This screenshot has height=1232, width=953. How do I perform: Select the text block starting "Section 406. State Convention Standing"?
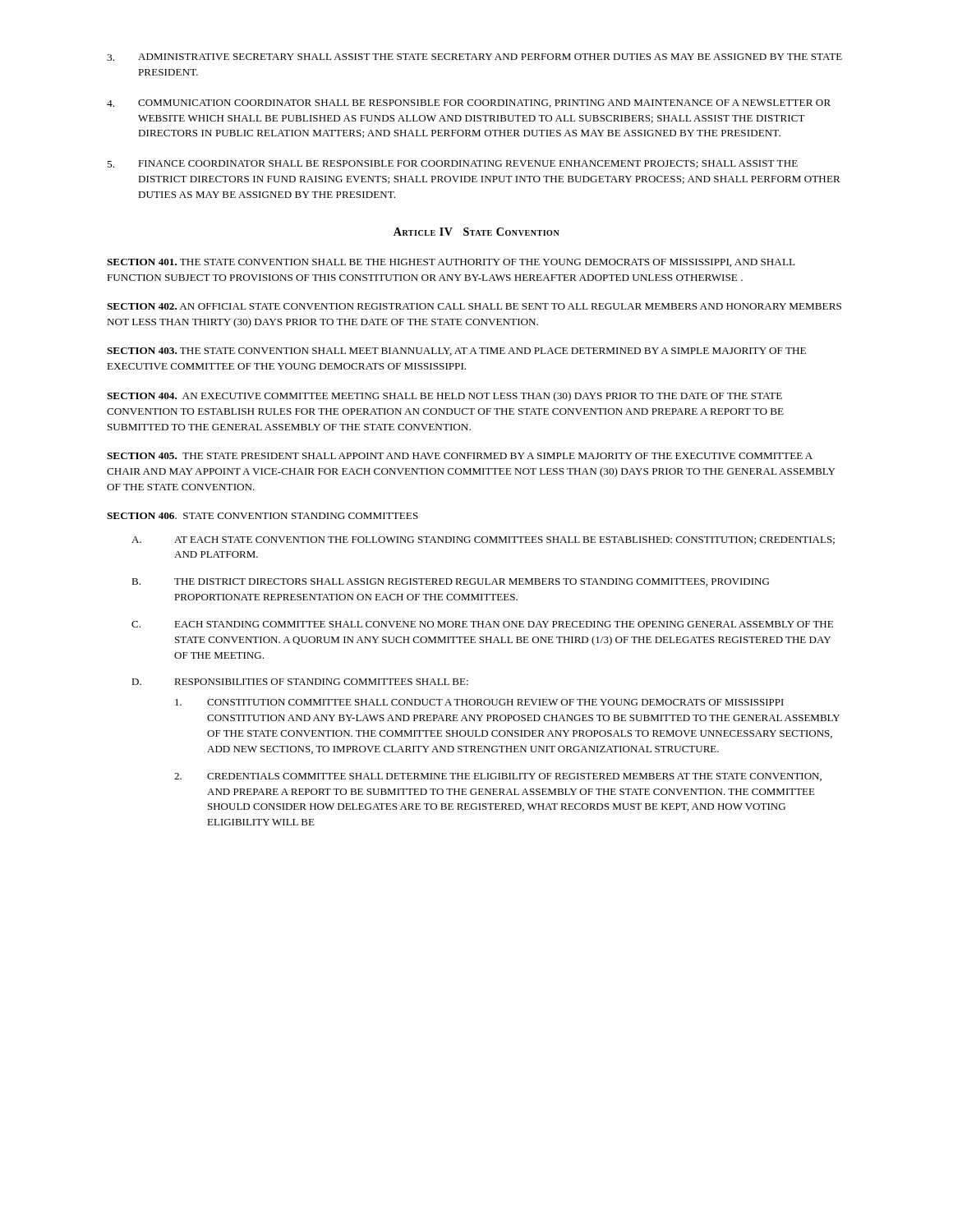pos(263,516)
